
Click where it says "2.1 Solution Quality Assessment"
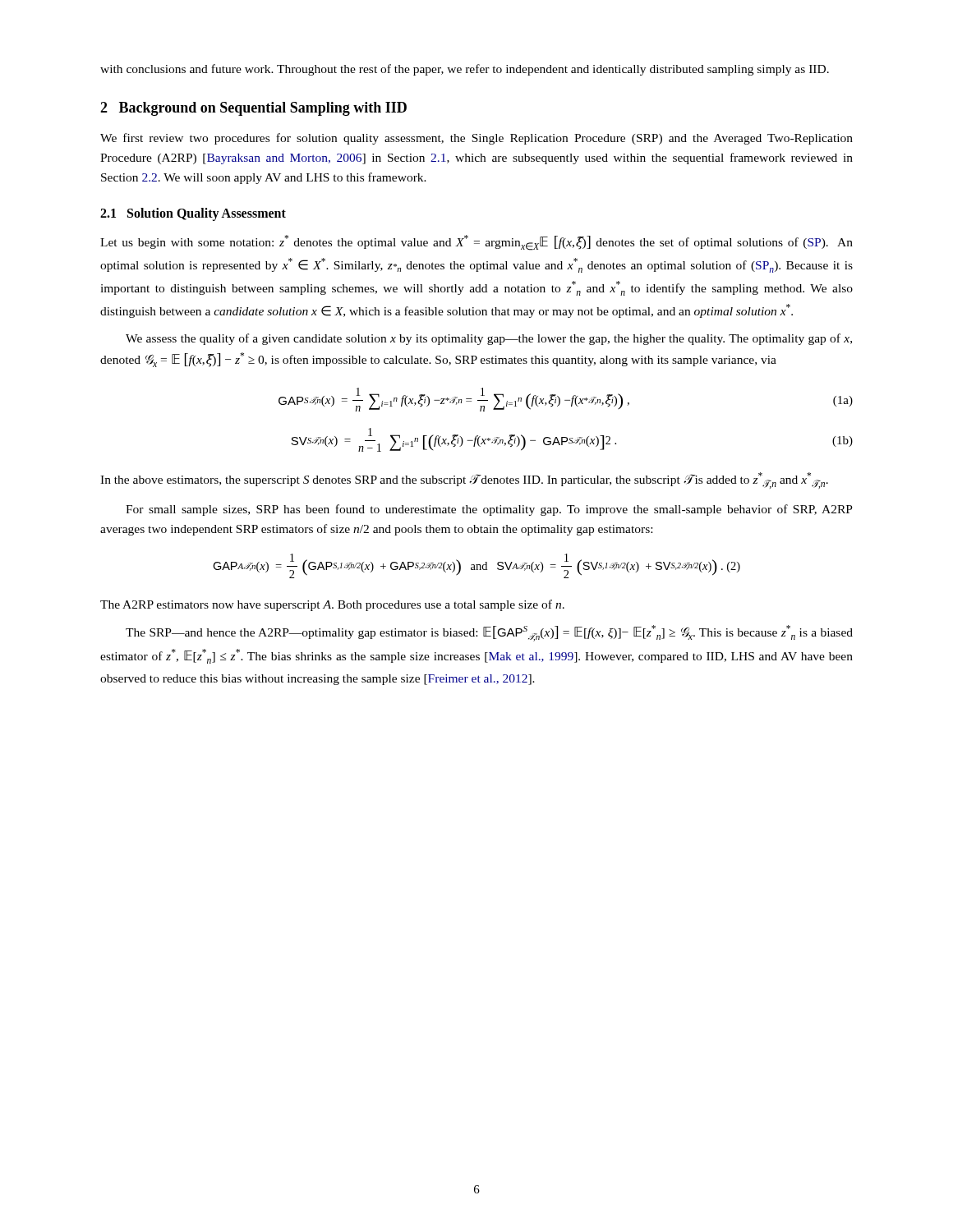193,213
